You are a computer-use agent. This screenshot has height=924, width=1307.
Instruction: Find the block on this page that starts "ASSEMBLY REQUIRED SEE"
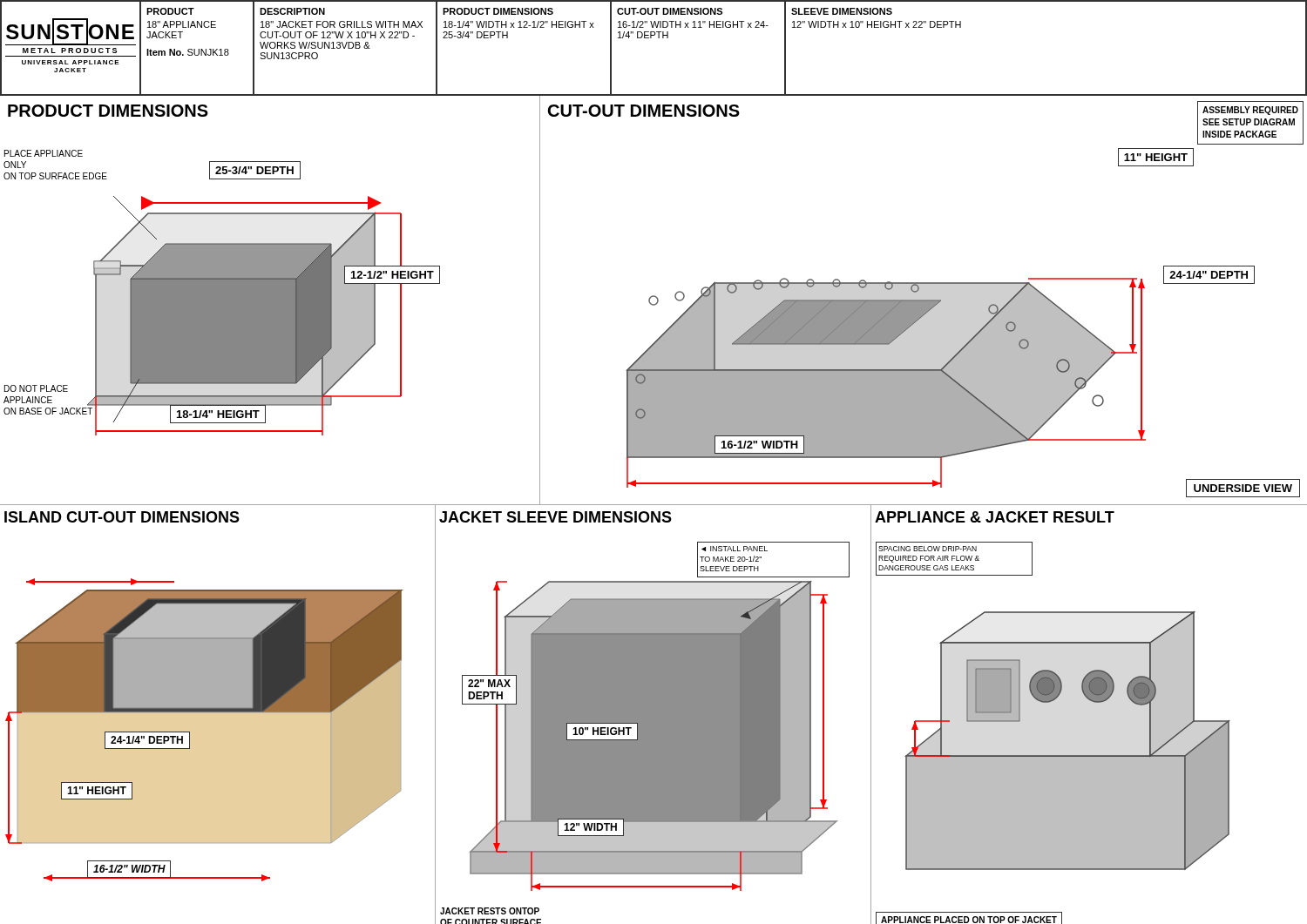[x=1250, y=122]
